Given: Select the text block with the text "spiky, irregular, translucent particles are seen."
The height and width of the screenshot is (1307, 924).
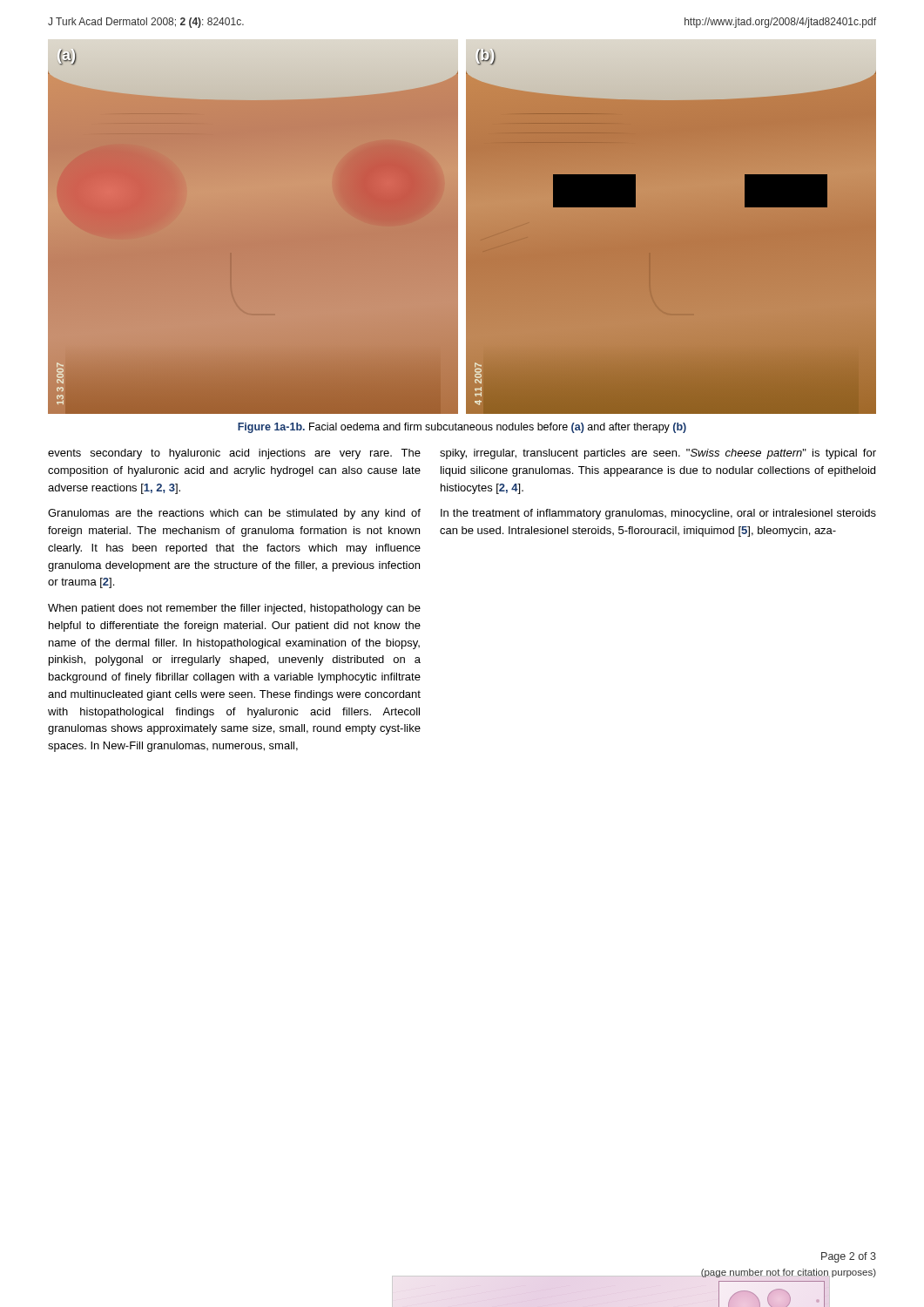Looking at the screenshot, I should click(x=658, y=470).
